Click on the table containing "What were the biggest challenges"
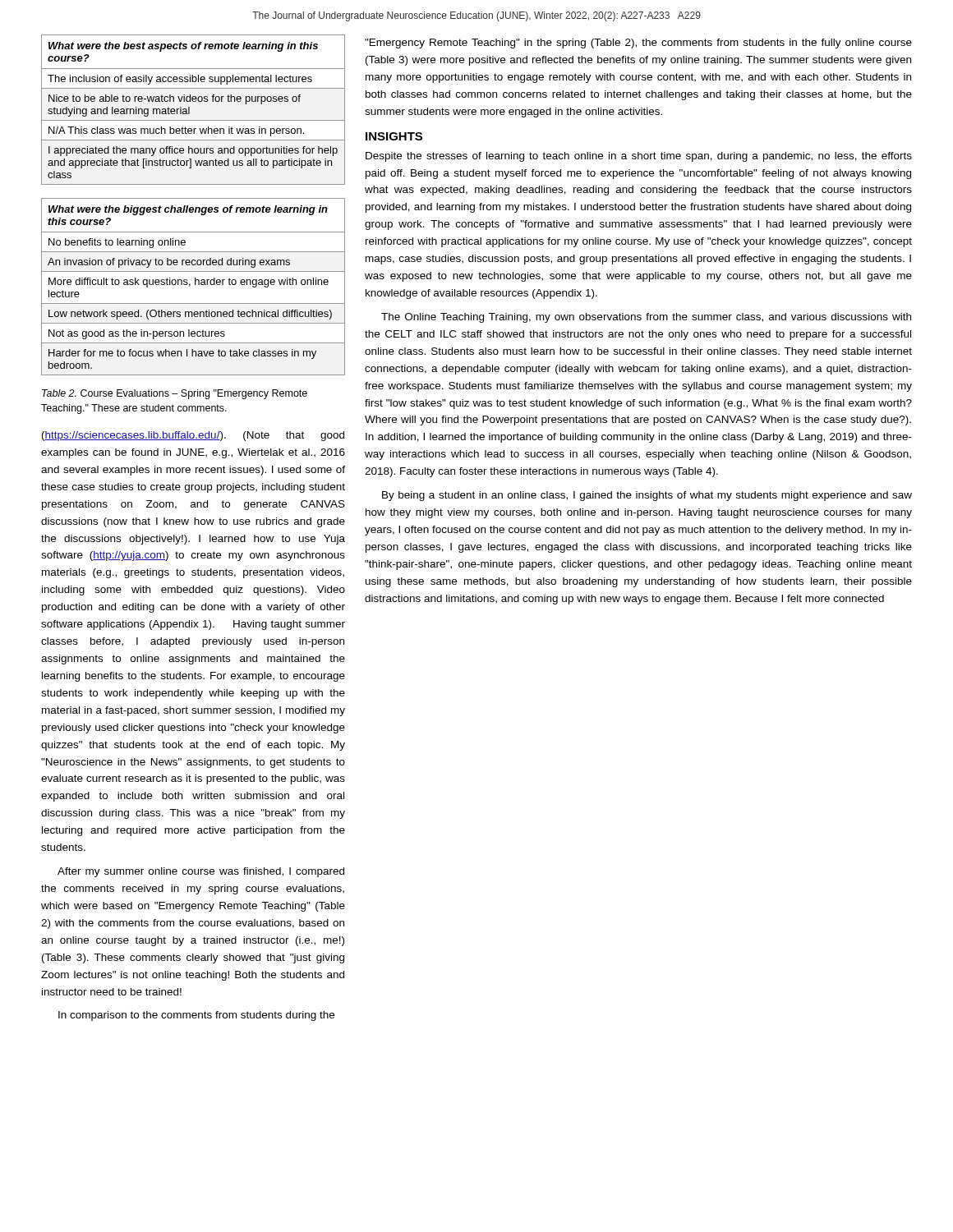The image size is (953, 1232). coord(193,287)
